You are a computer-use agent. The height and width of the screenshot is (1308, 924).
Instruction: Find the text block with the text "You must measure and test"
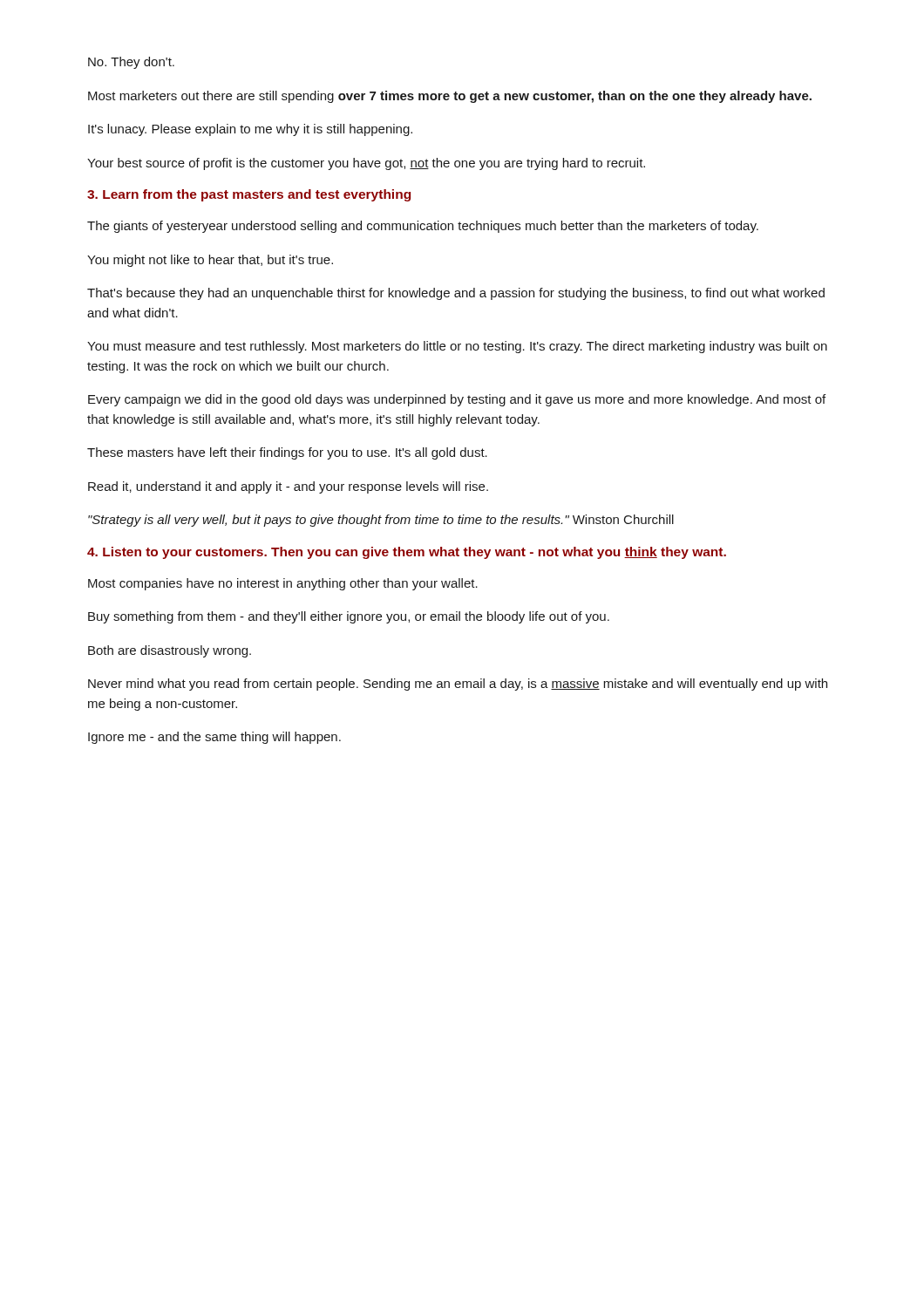457,356
